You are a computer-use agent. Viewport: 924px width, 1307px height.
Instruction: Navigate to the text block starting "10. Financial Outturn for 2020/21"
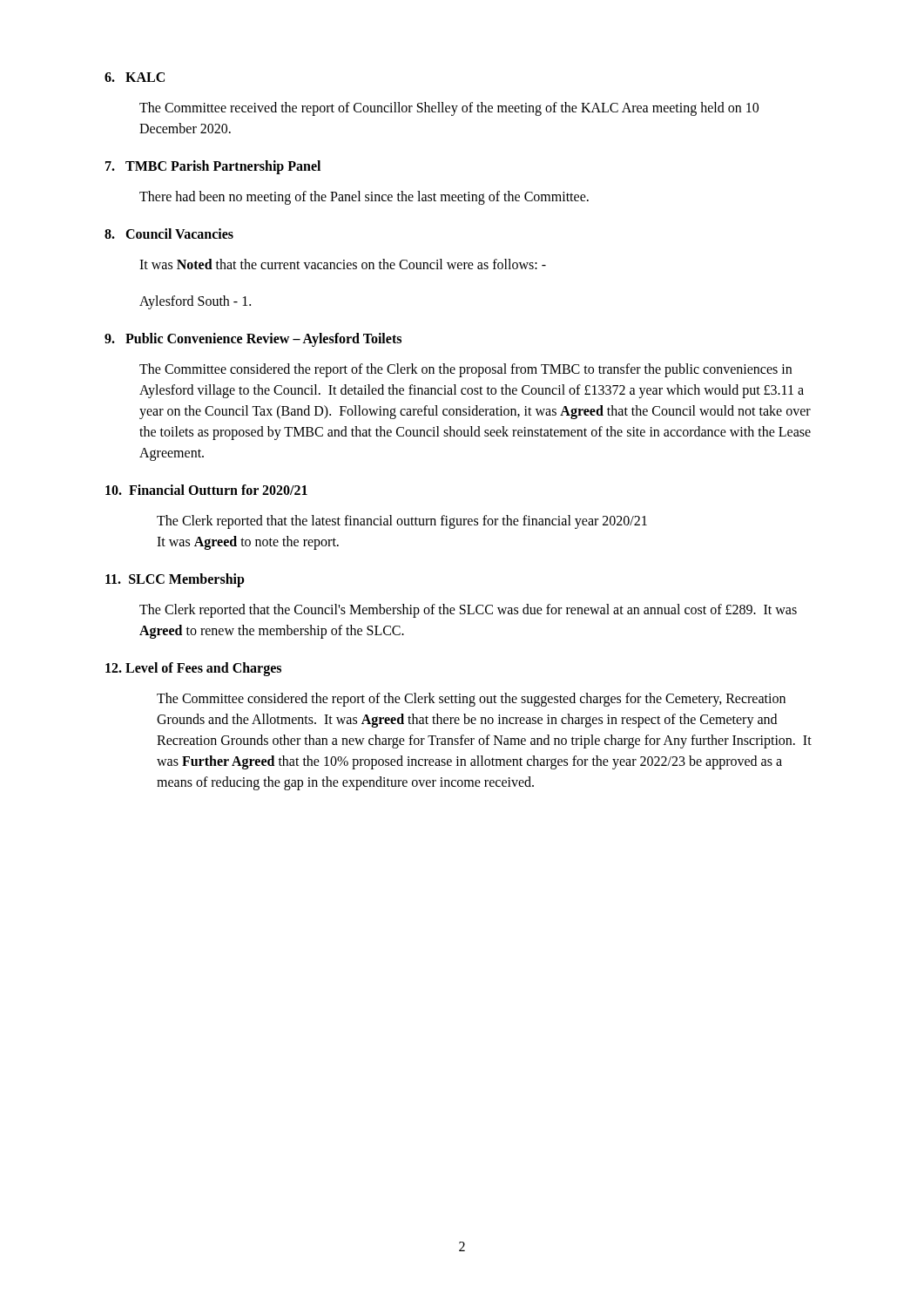point(206,490)
